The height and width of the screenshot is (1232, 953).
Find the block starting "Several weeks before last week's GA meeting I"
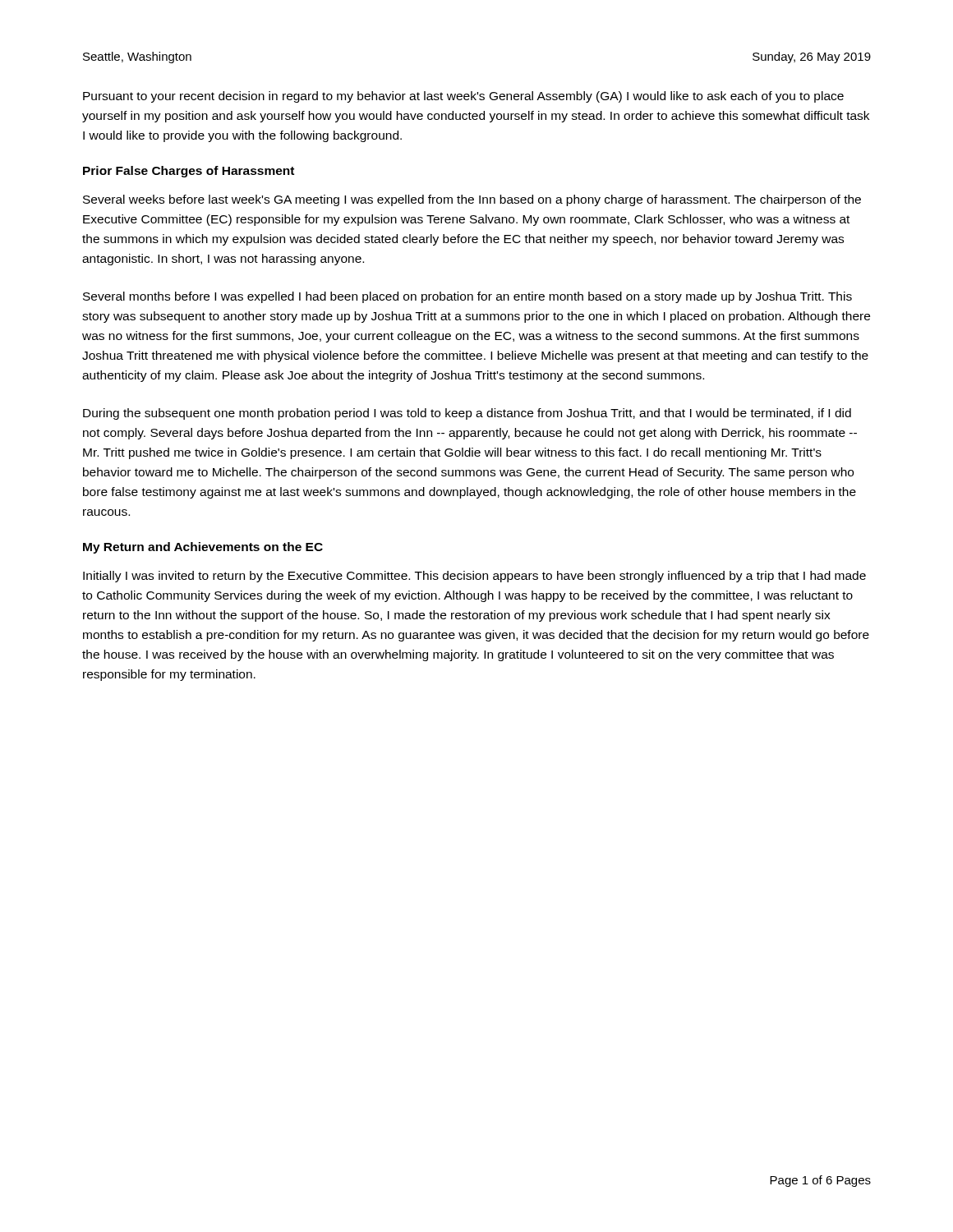click(x=472, y=229)
